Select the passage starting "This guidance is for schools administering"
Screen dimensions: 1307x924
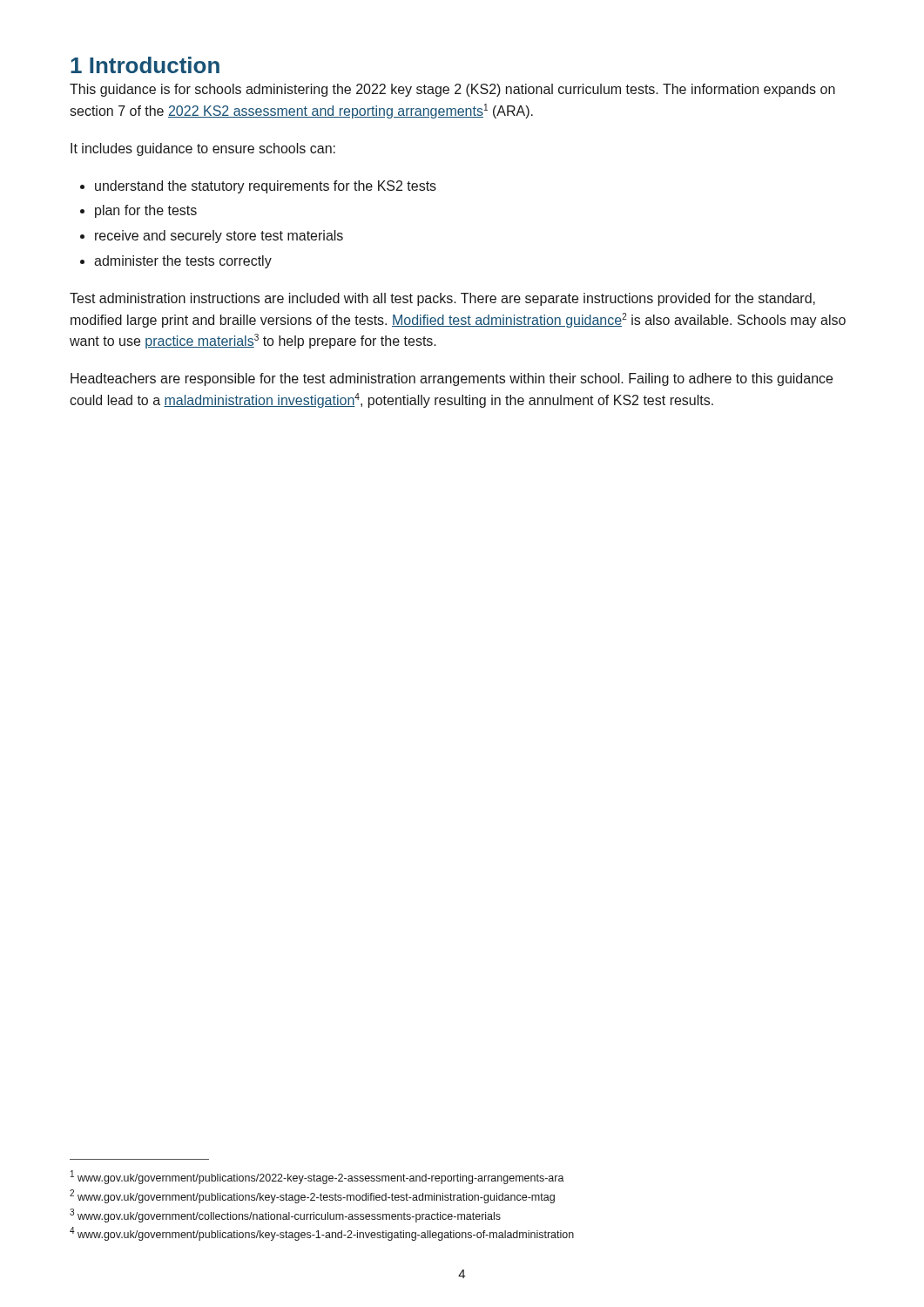[453, 100]
